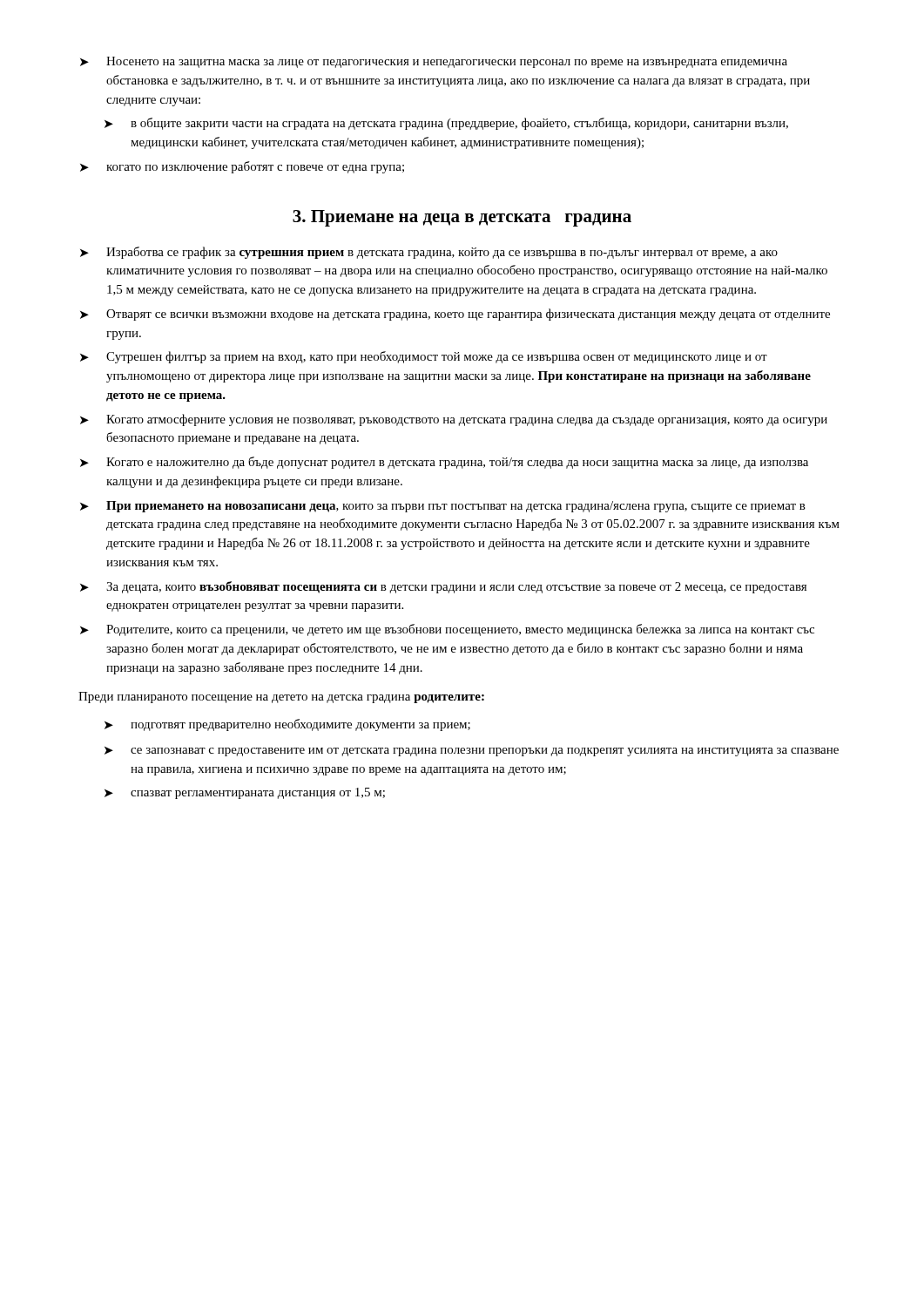Locate the passage starting "➤ Когато атмосферните условия не"

(x=462, y=429)
